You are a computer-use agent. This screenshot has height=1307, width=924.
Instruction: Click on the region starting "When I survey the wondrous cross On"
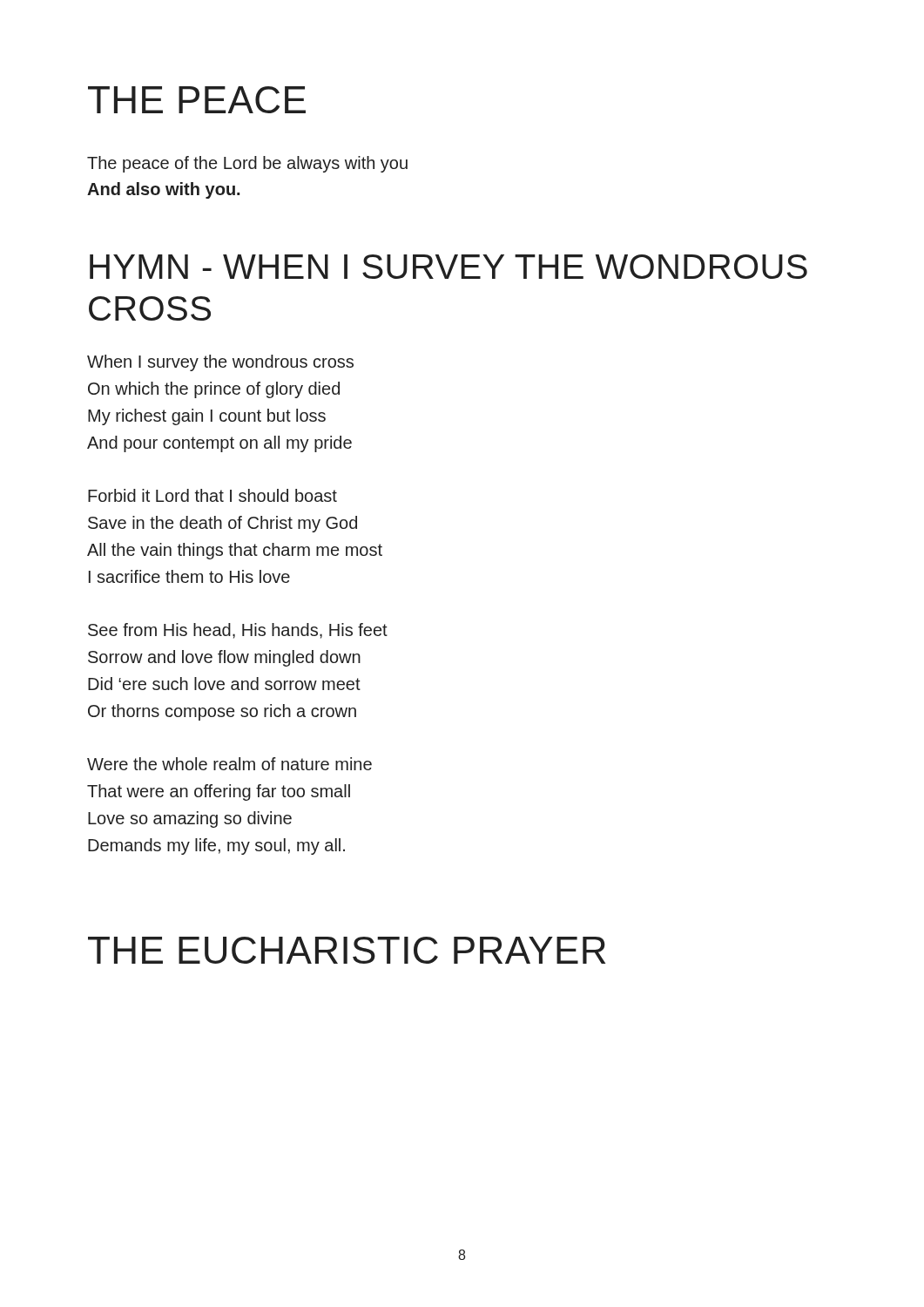(221, 402)
